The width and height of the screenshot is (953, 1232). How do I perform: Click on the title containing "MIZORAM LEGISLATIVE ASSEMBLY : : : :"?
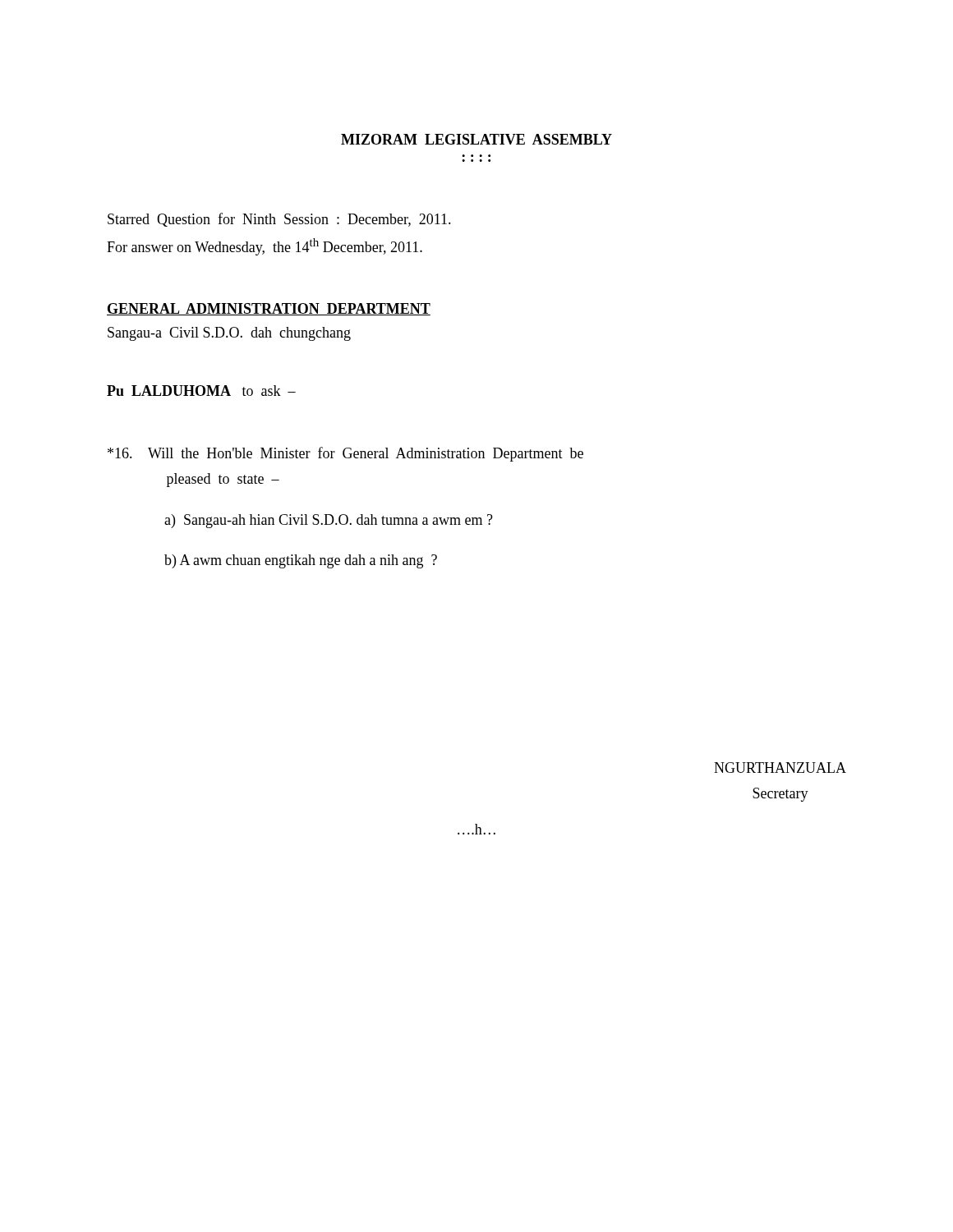click(x=476, y=148)
